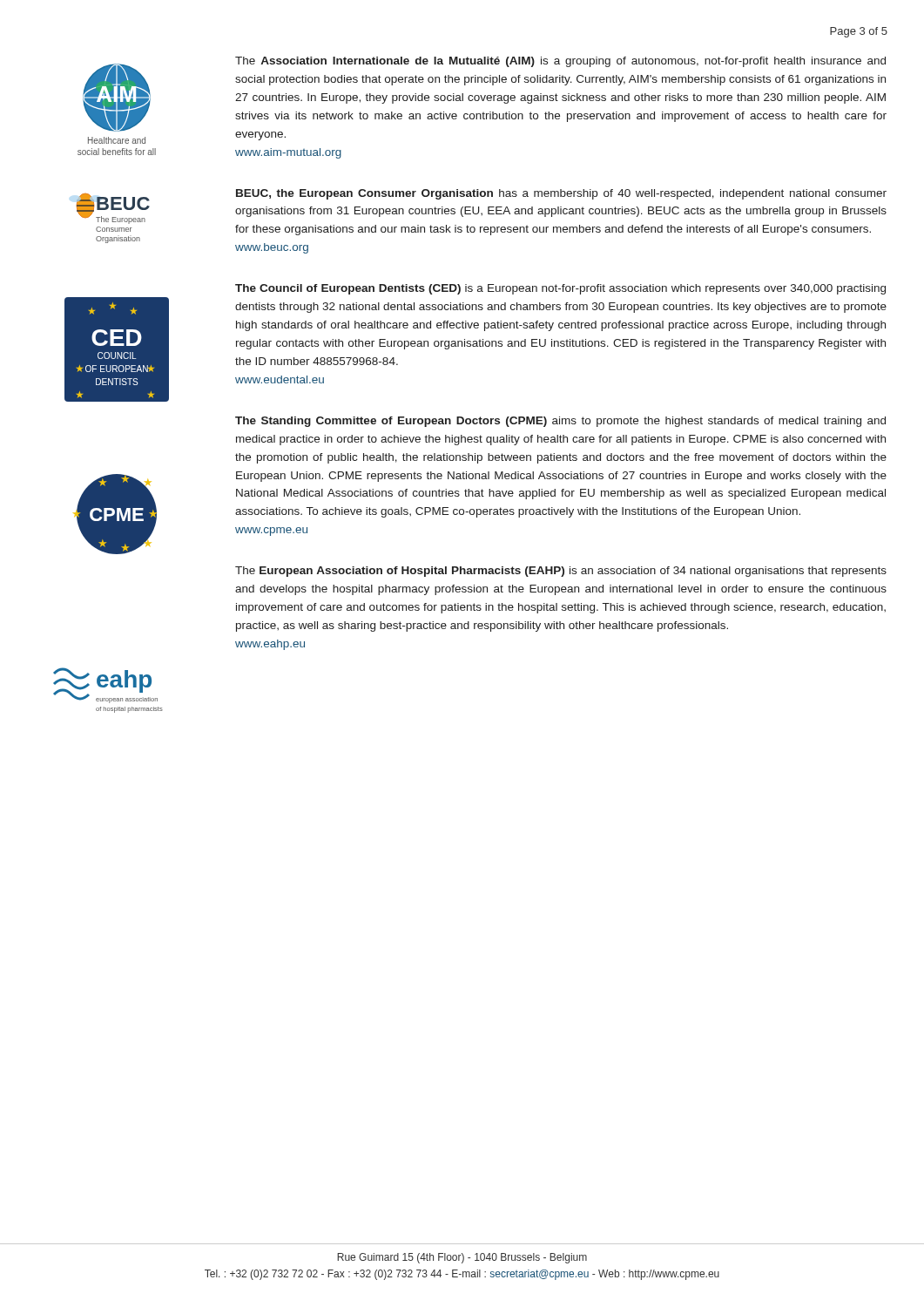The height and width of the screenshot is (1307, 924).
Task: Point to the block beginning "The European Association of Hospital Pharmacists (EAHP) is"
Action: pyautogui.click(x=561, y=607)
